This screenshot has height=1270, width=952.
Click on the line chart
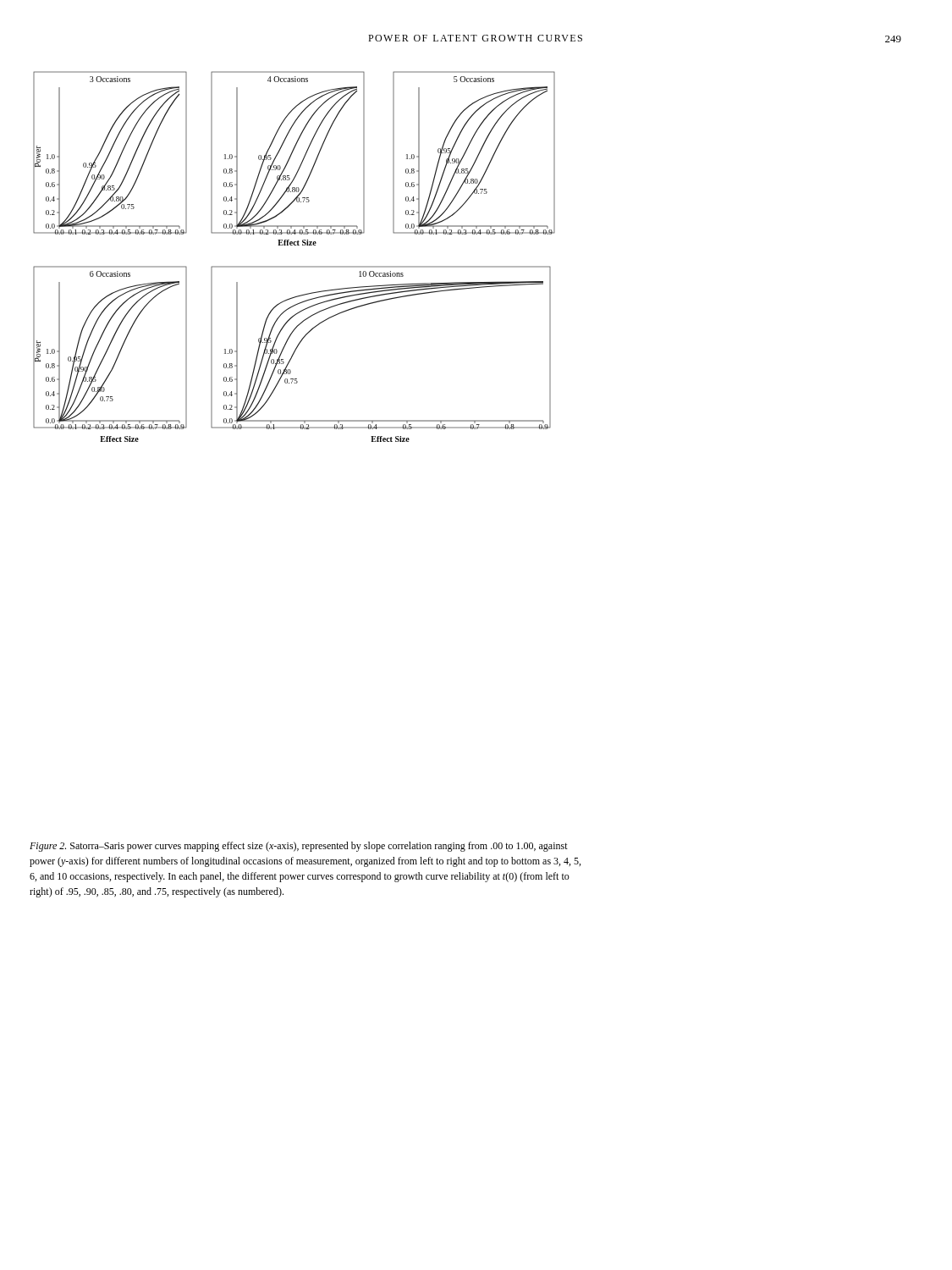pyautogui.click(x=296, y=449)
